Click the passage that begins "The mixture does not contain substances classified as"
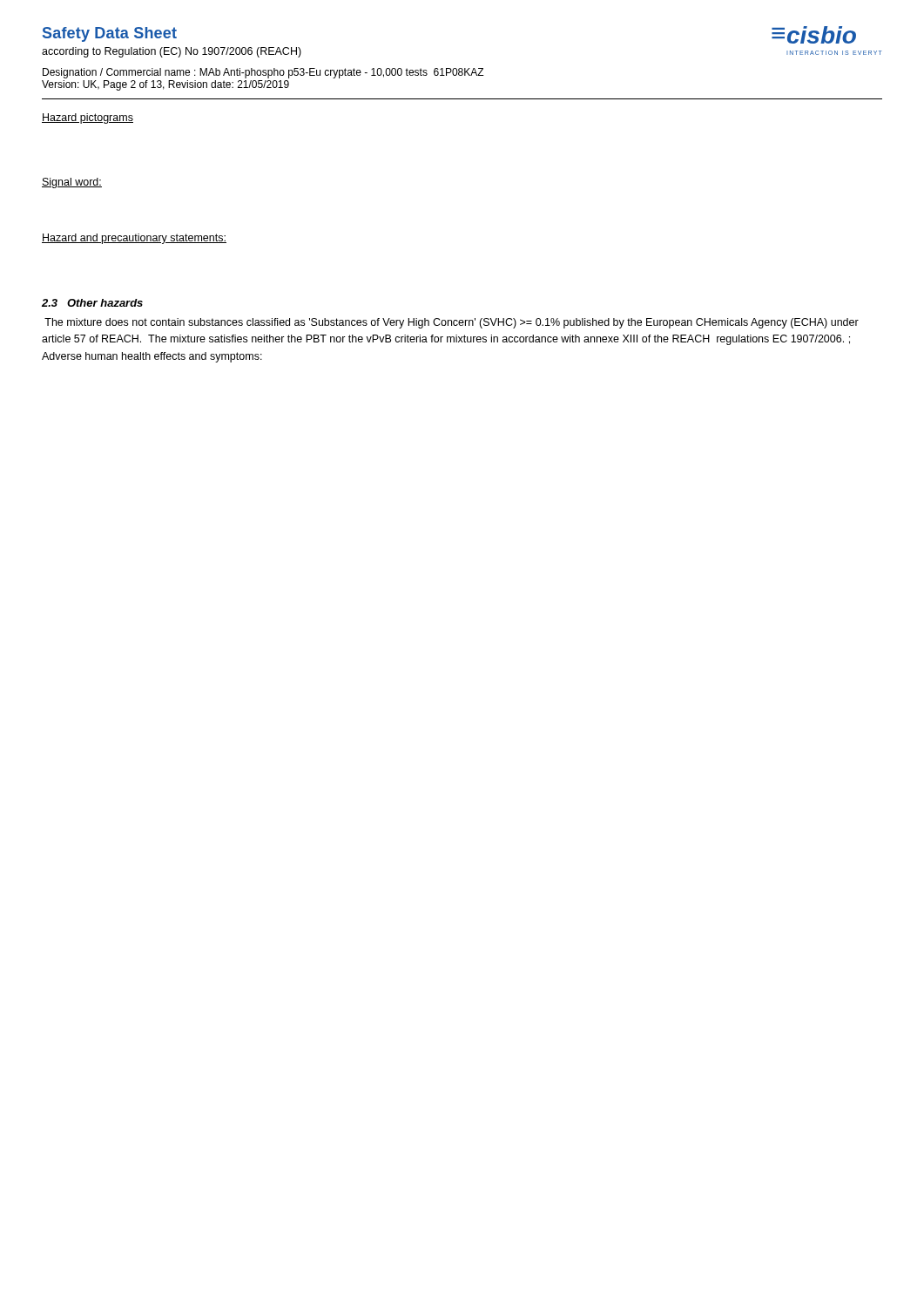Viewport: 924px width, 1307px height. (450, 339)
